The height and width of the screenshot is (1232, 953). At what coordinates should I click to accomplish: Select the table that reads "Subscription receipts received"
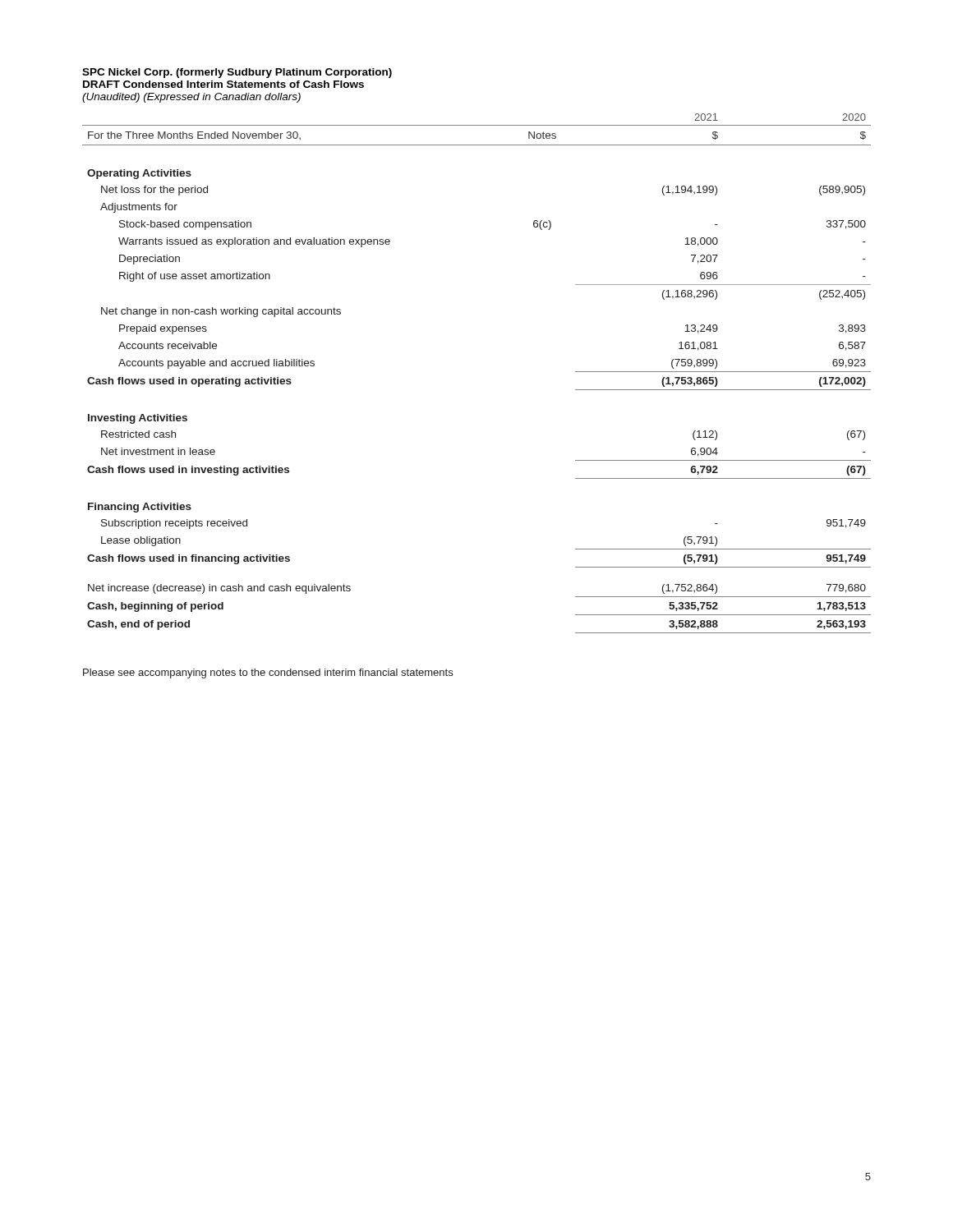pyautogui.click(x=476, y=370)
